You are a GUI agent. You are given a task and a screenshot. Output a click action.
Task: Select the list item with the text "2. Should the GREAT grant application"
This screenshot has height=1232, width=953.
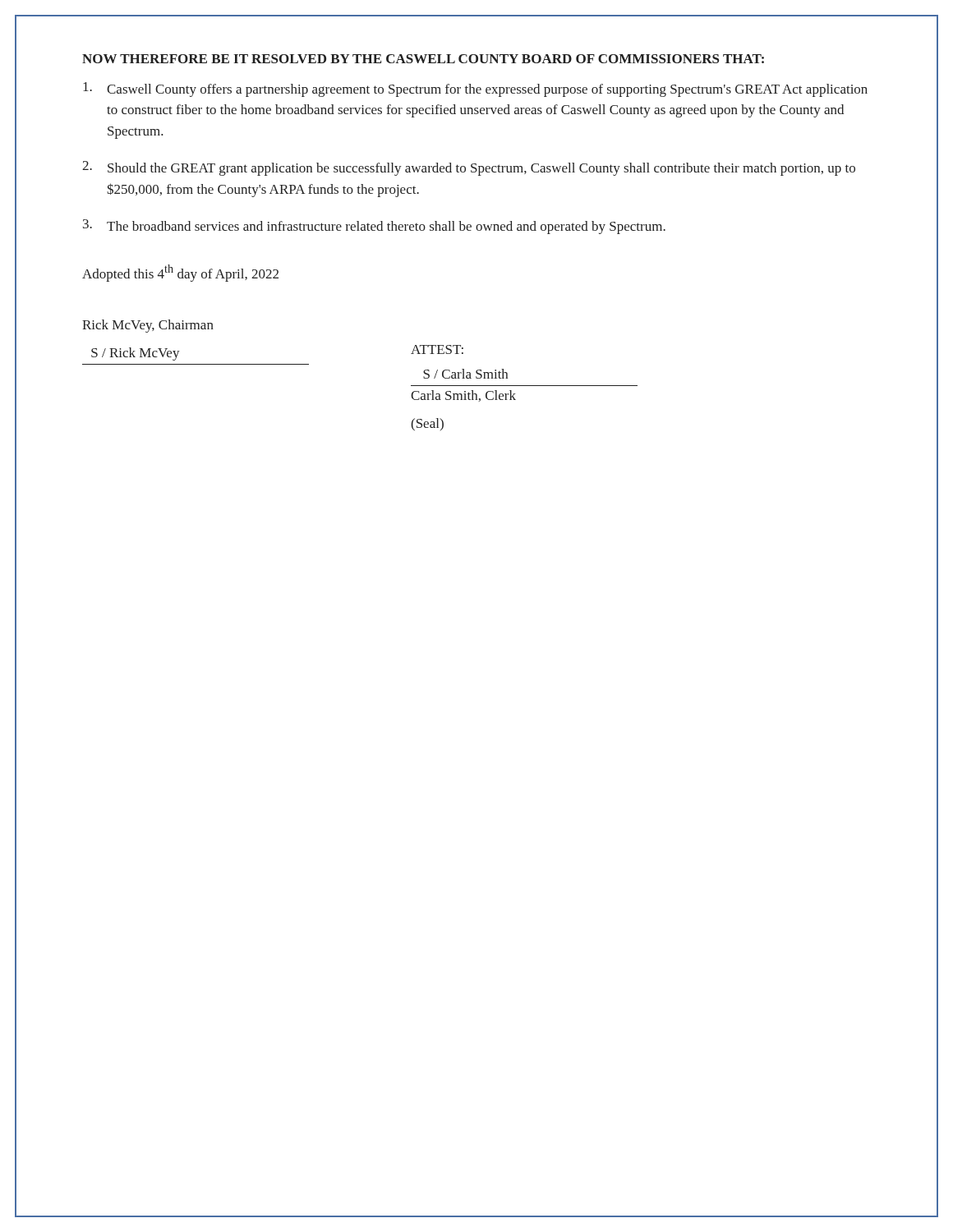click(x=476, y=179)
